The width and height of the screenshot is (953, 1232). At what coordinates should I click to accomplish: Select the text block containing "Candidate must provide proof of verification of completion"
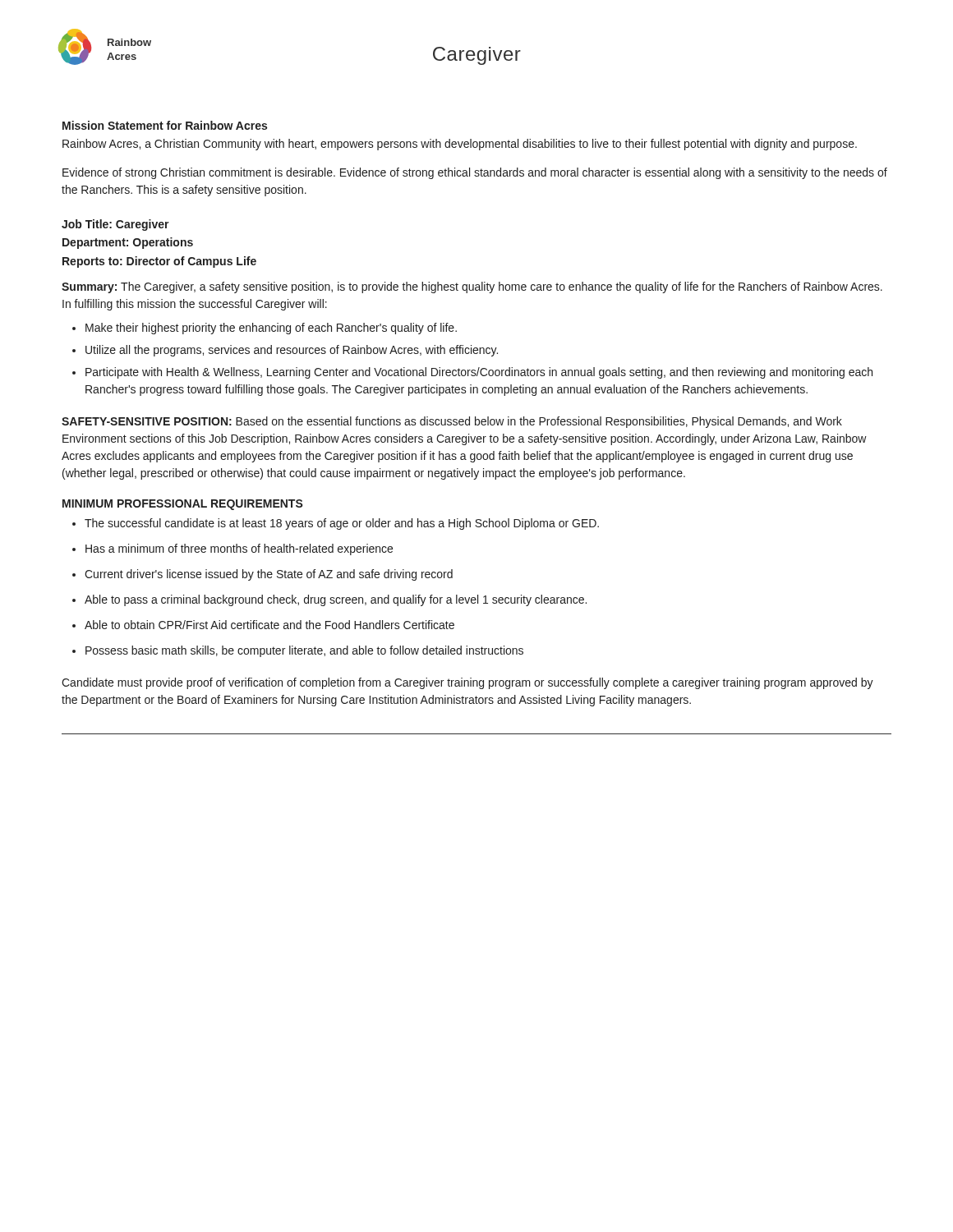pos(467,691)
